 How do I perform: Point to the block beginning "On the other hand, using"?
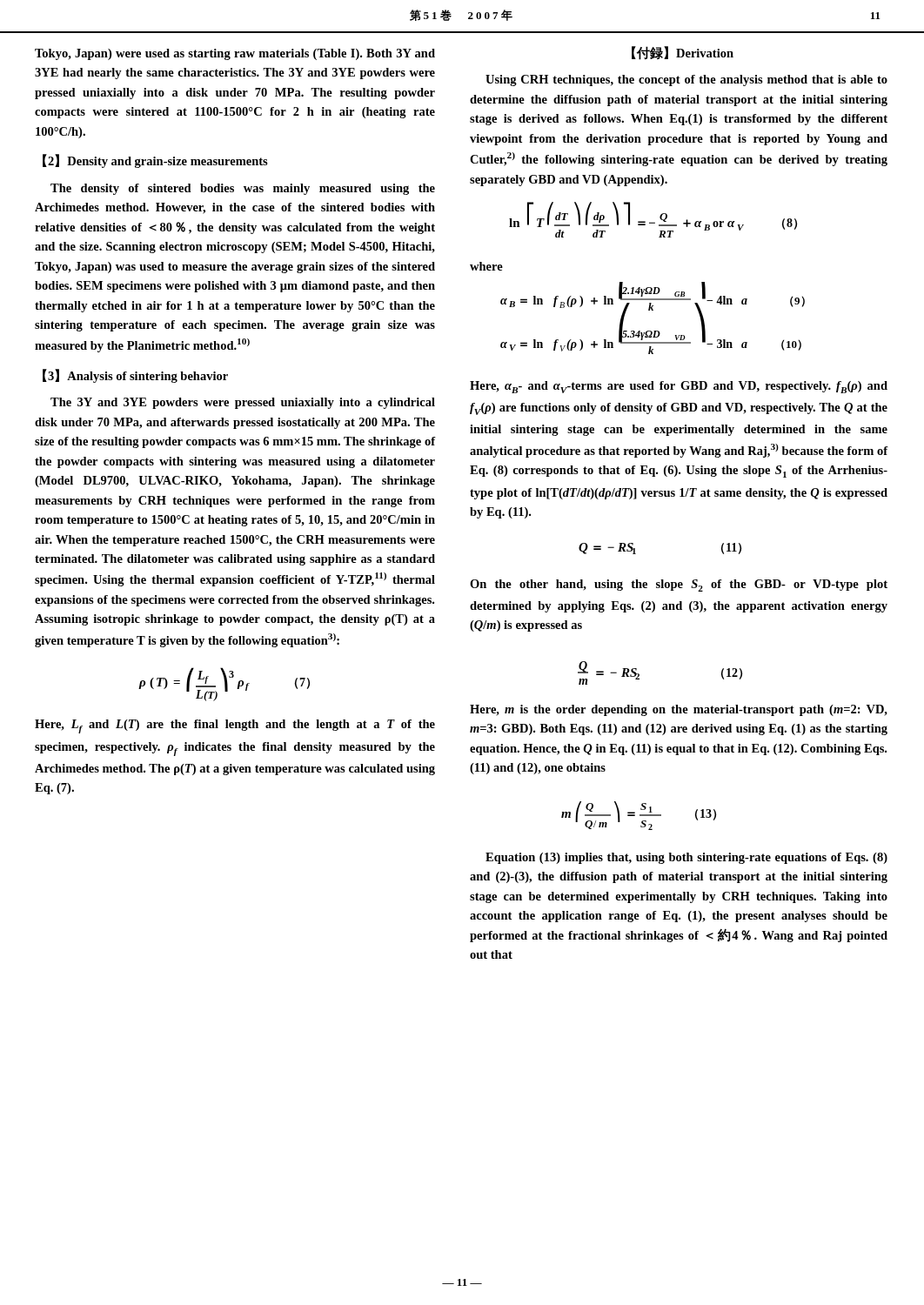point(679,604)
